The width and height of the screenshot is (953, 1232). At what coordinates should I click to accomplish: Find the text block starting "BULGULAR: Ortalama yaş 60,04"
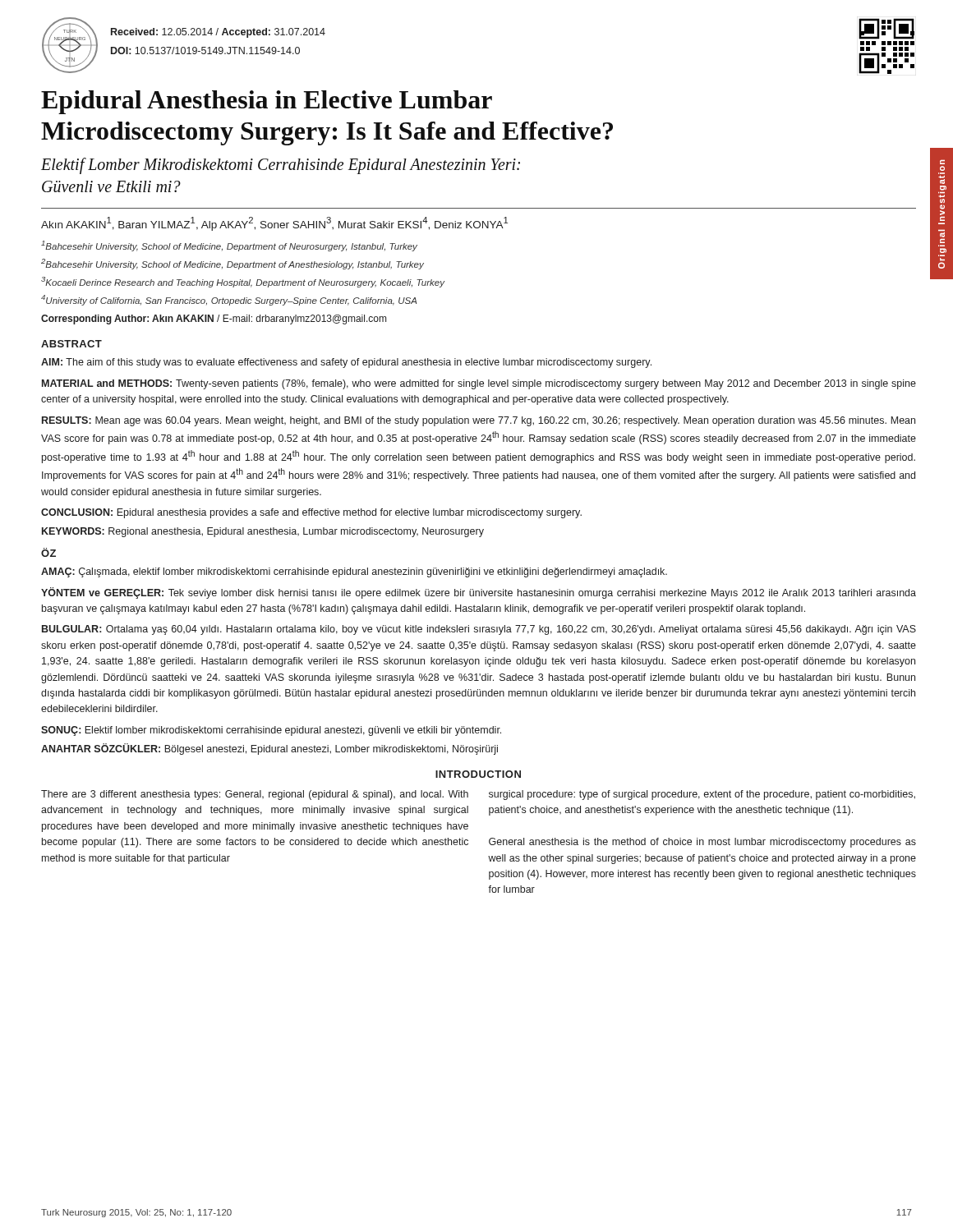tap(479, 669)
